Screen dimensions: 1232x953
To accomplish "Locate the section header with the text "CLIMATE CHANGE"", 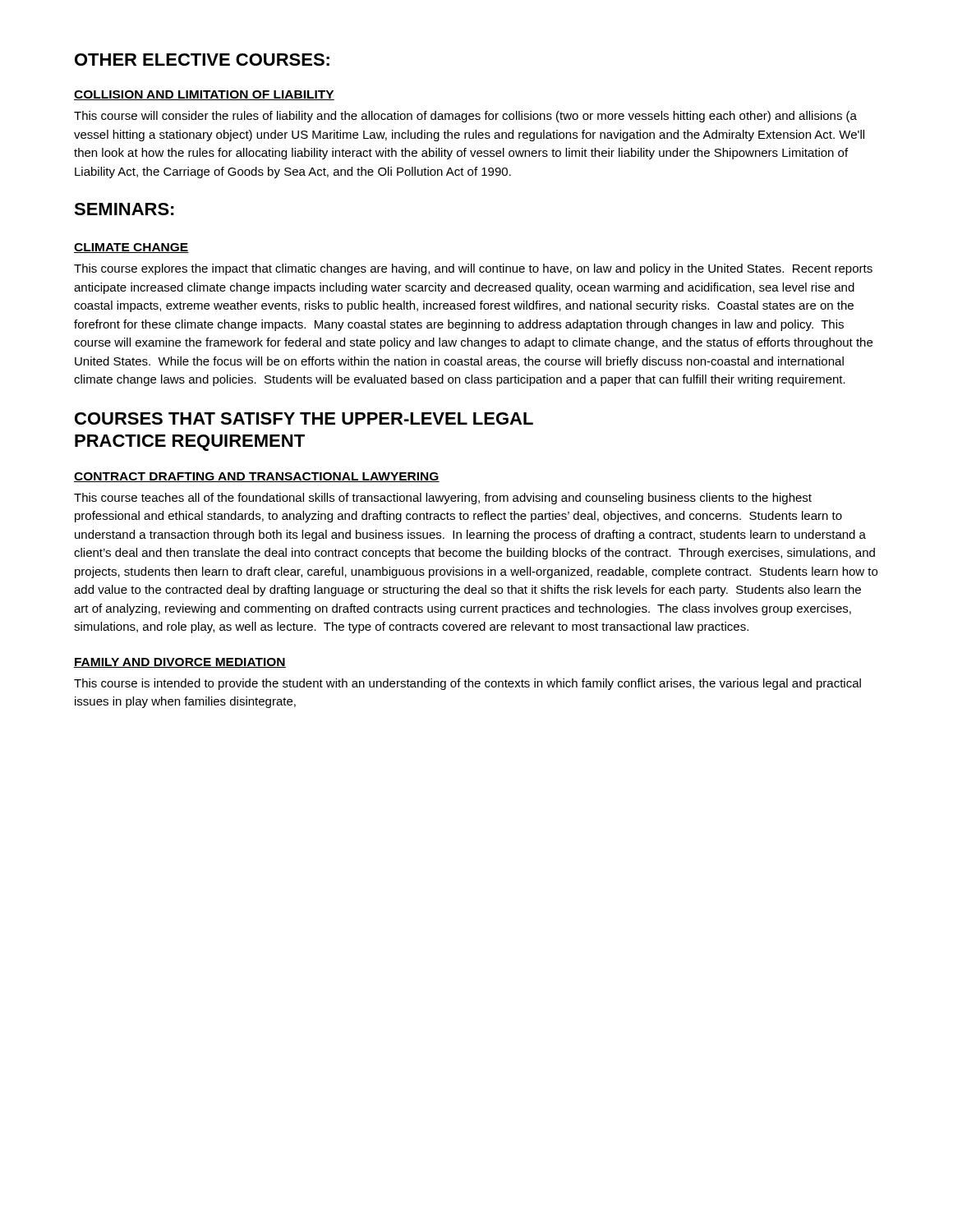I will [131, 247].
